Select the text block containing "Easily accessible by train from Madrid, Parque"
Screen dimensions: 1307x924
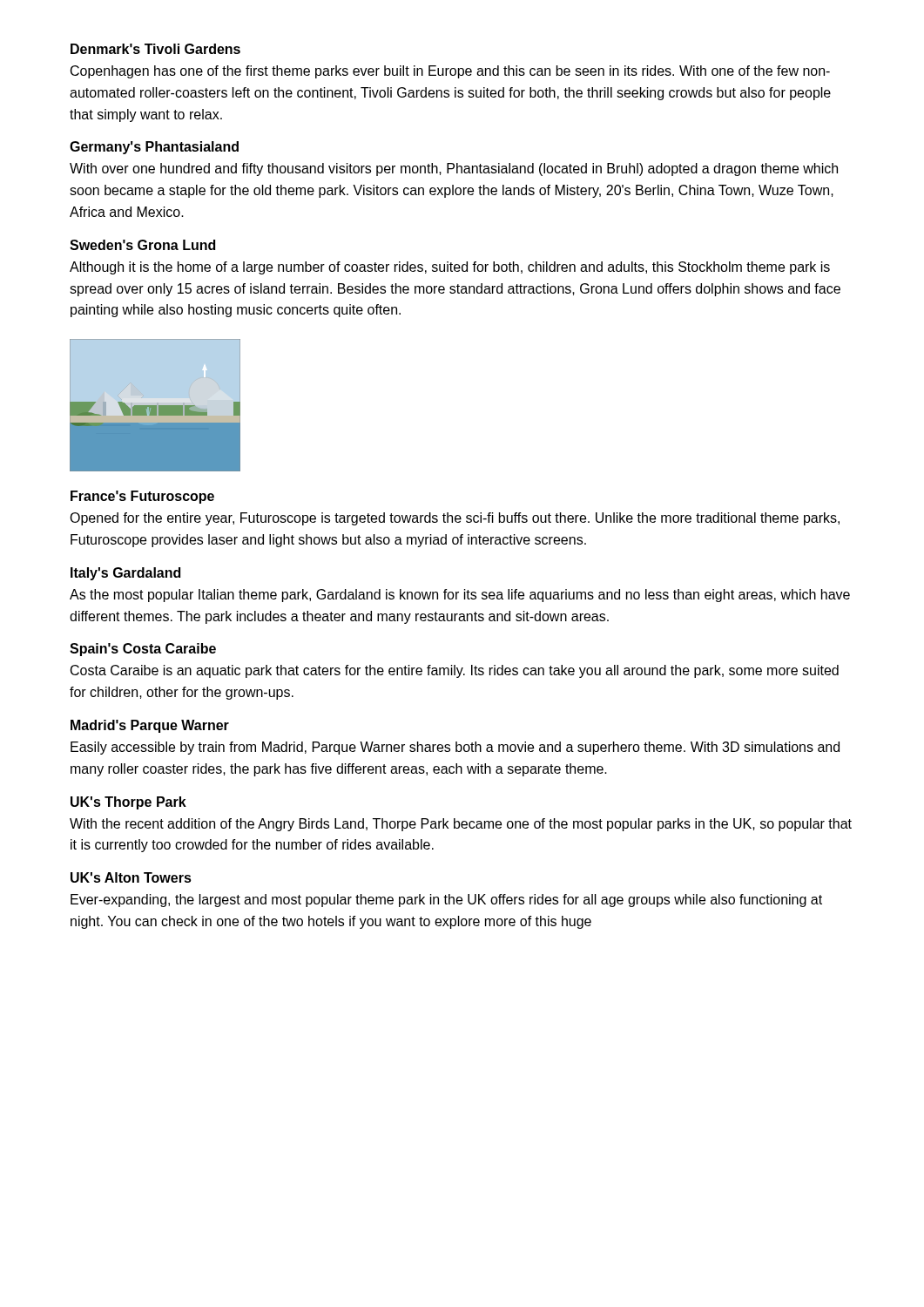coord(455,758)
